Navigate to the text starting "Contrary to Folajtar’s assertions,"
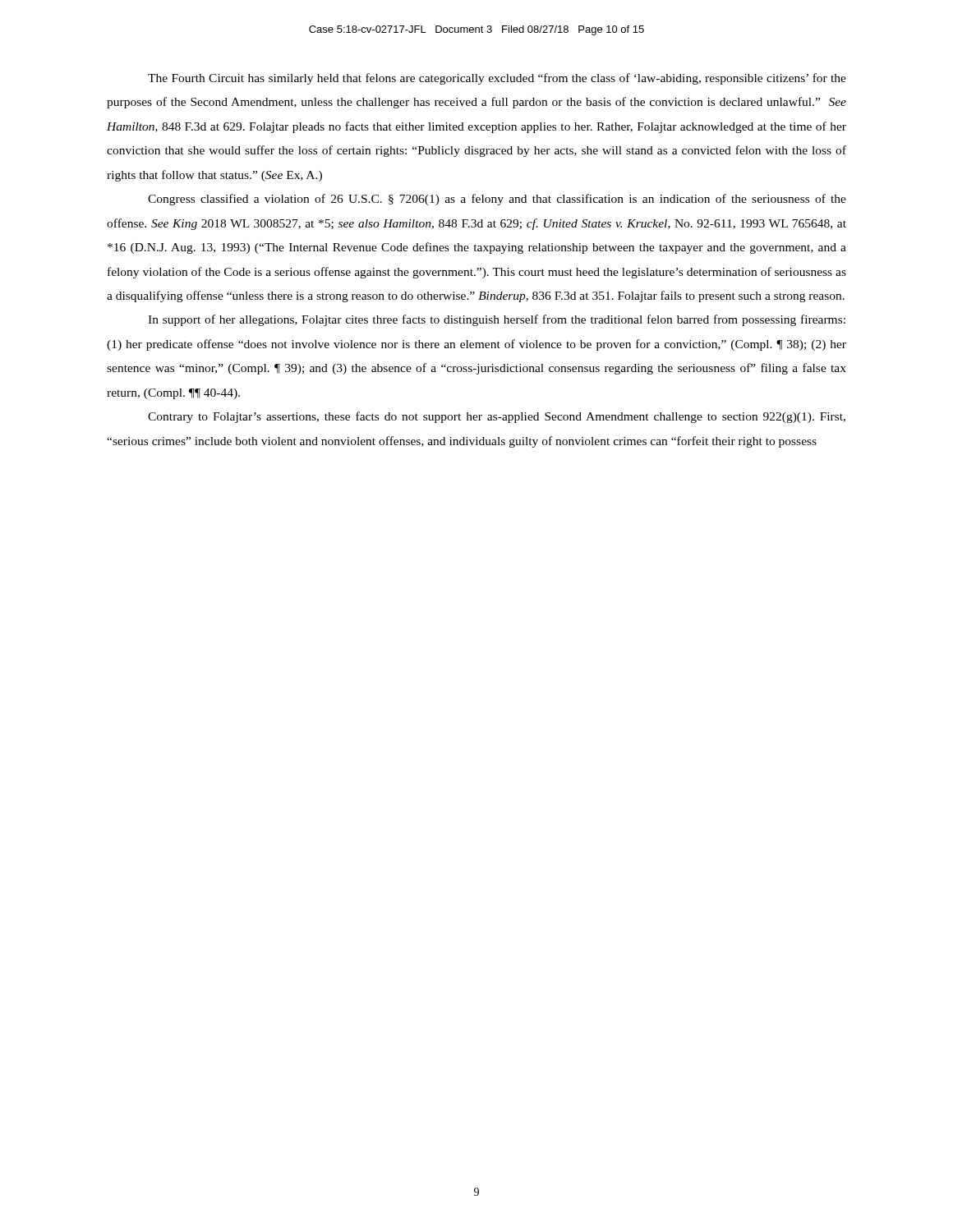This screenshot has height=1232, width=953. click(x=476, y=428)
